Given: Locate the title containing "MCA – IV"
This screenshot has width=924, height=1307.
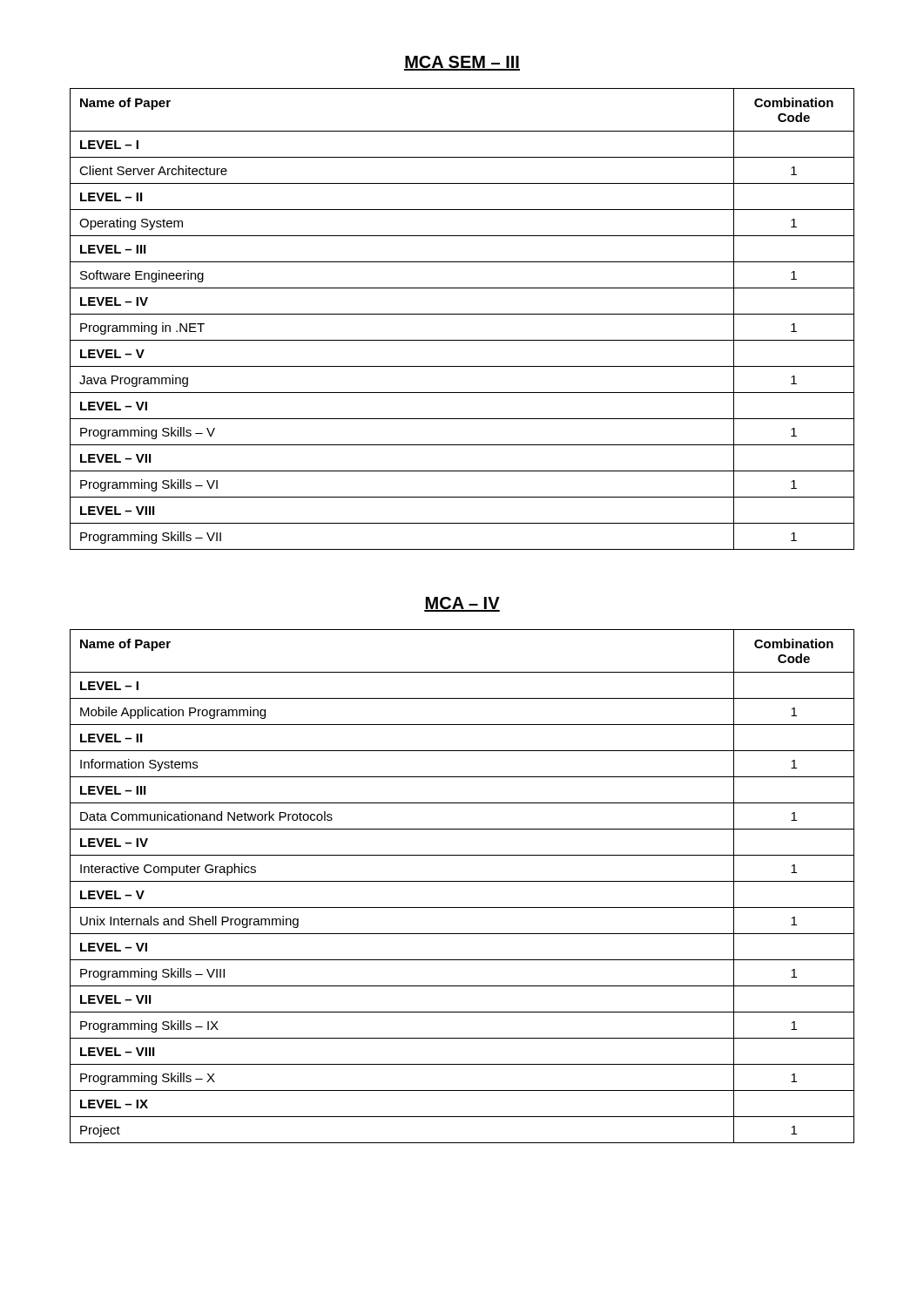Looking at the screenshot, I should 462,603.
